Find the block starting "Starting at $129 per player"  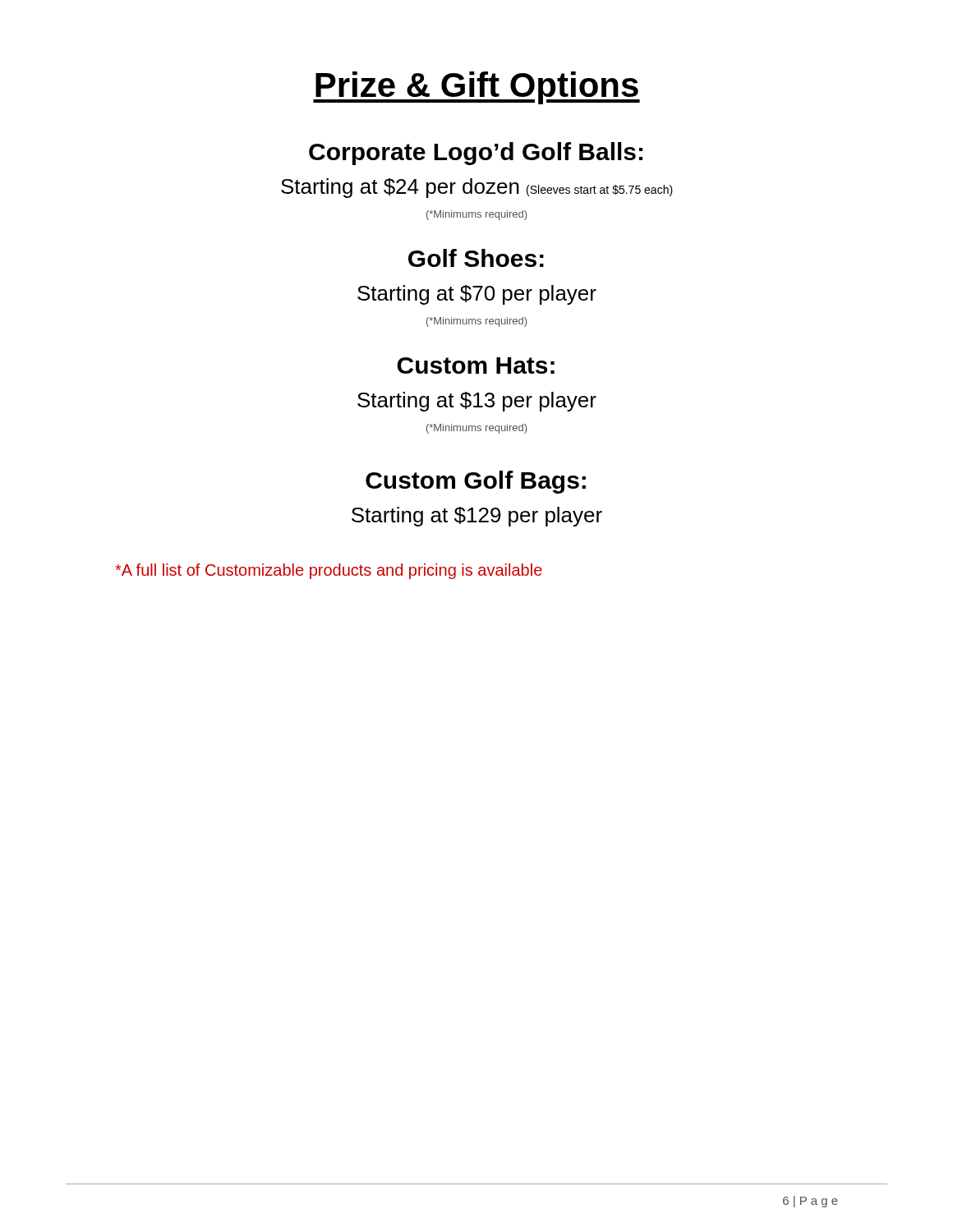tap(476, 515)
